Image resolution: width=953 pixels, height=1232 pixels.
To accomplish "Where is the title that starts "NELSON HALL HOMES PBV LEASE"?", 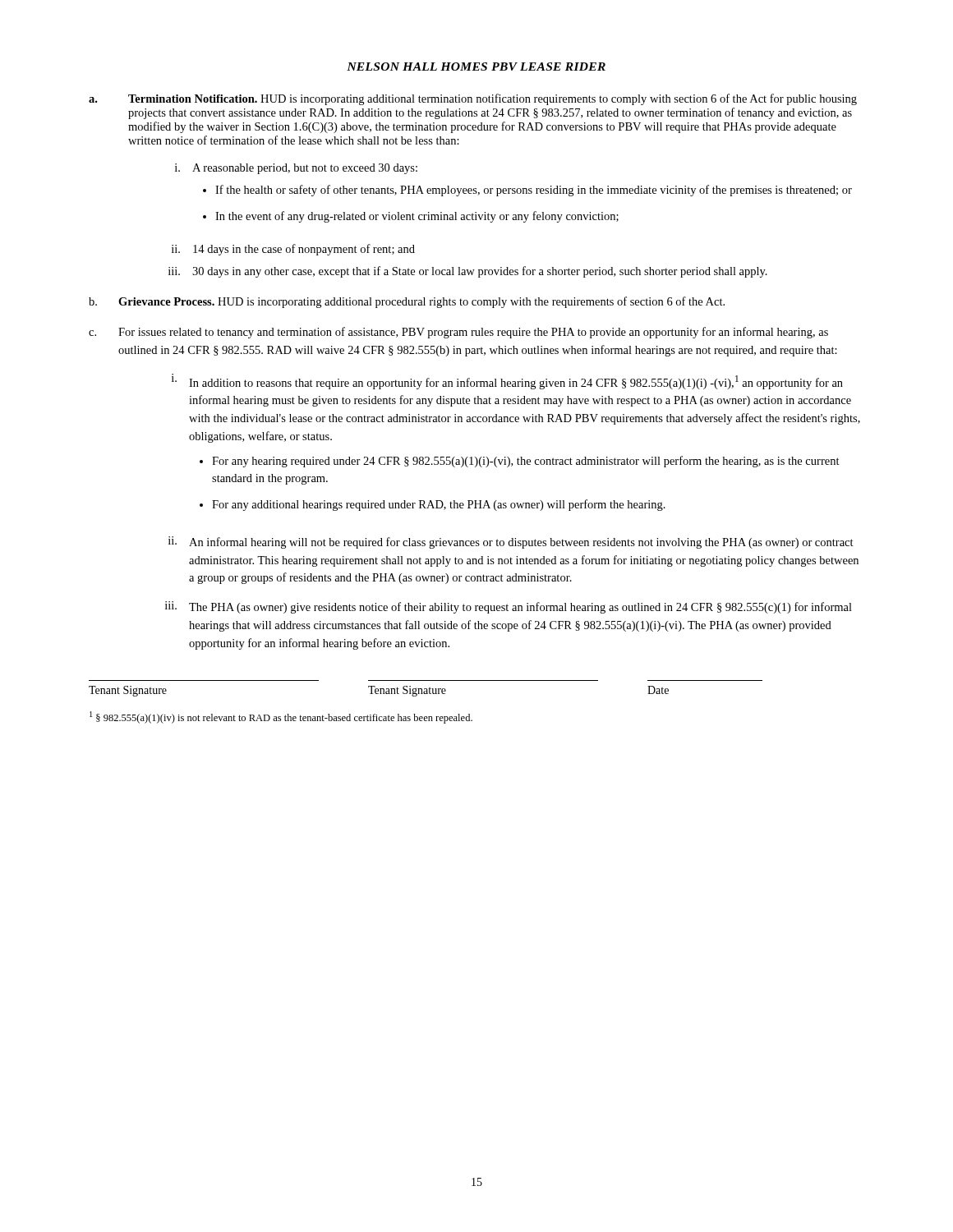I will click(476, 66).
